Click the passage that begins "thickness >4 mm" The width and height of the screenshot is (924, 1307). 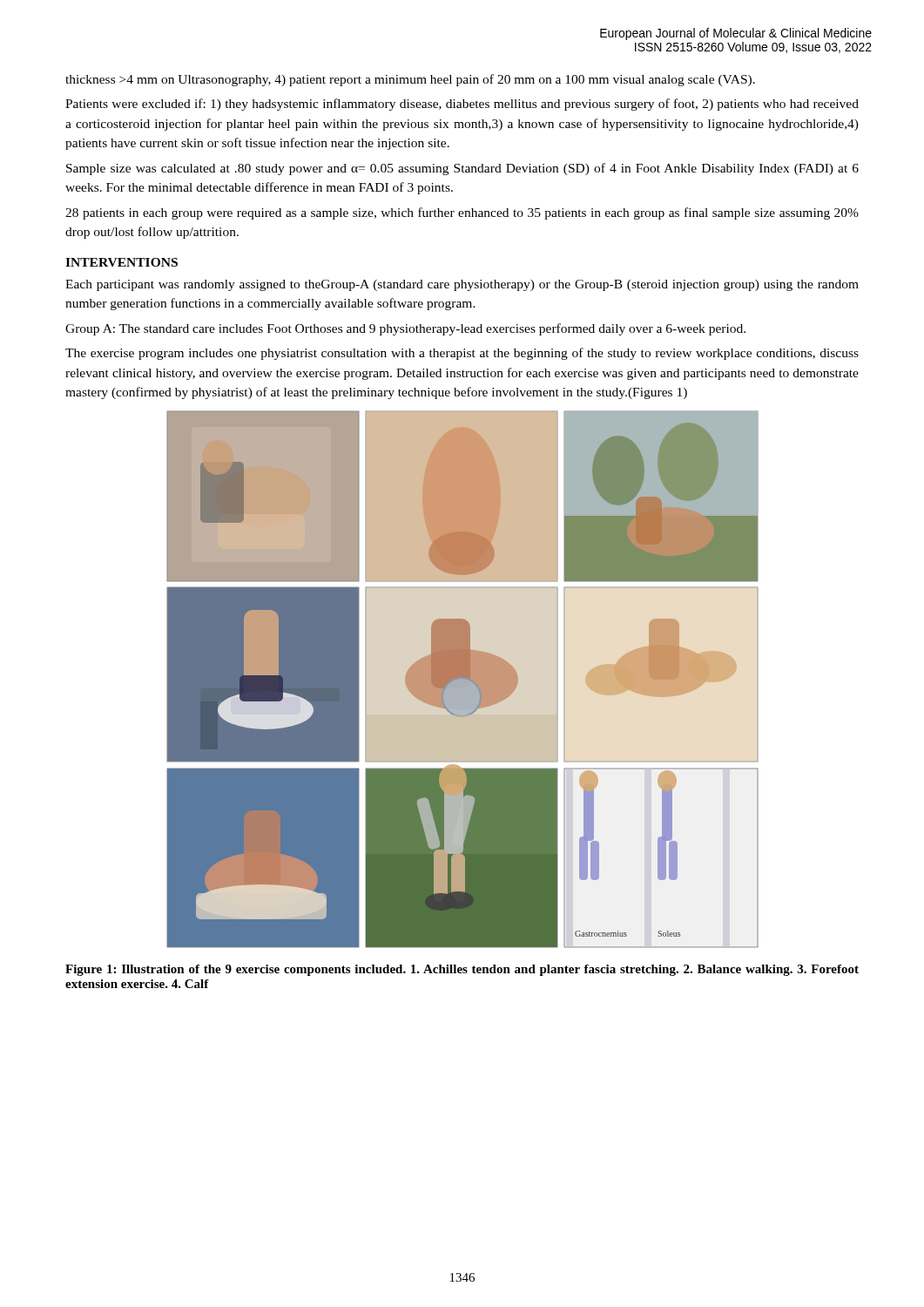410,79
